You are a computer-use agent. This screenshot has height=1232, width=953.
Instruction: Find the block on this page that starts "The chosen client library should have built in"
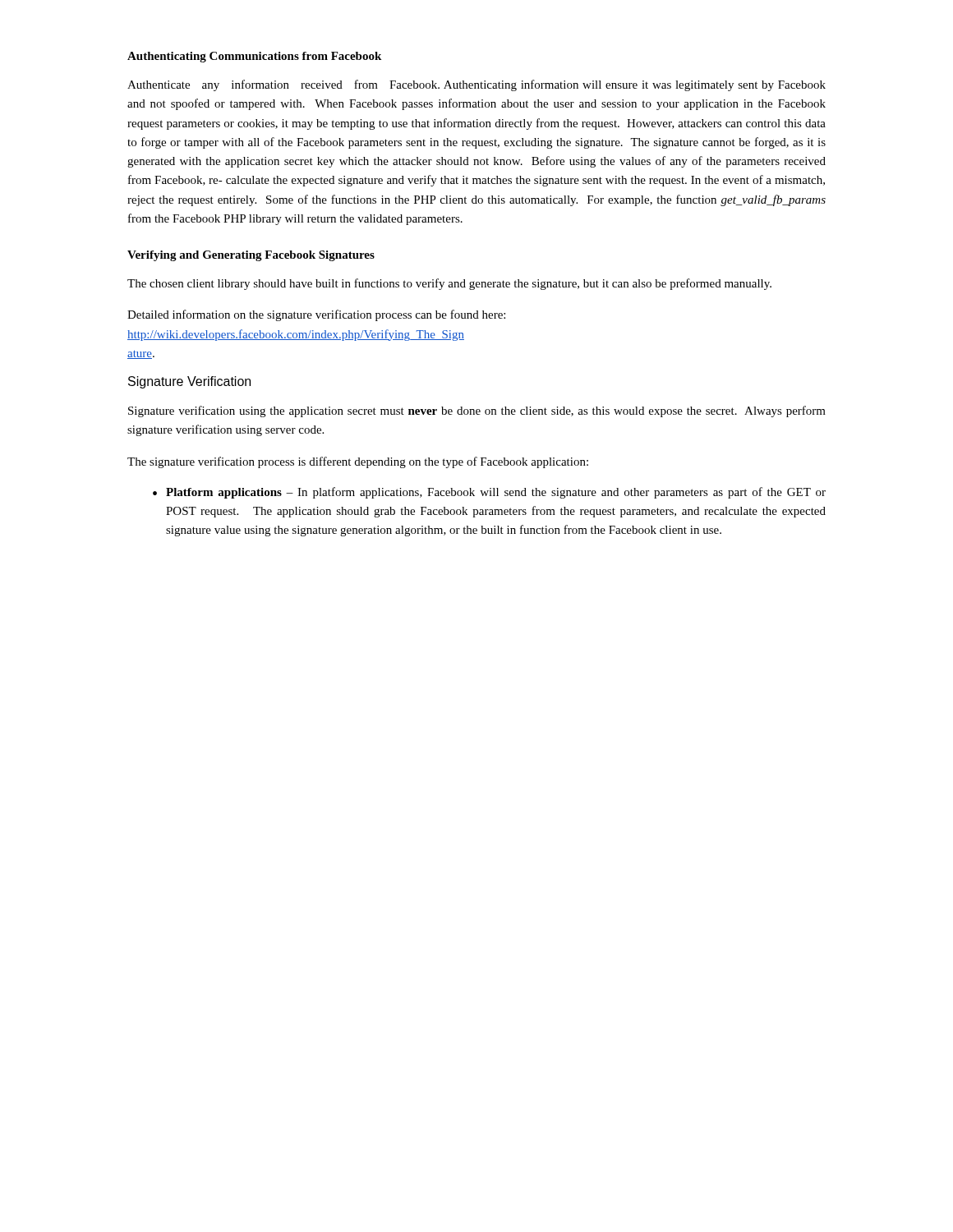point(476,284)
